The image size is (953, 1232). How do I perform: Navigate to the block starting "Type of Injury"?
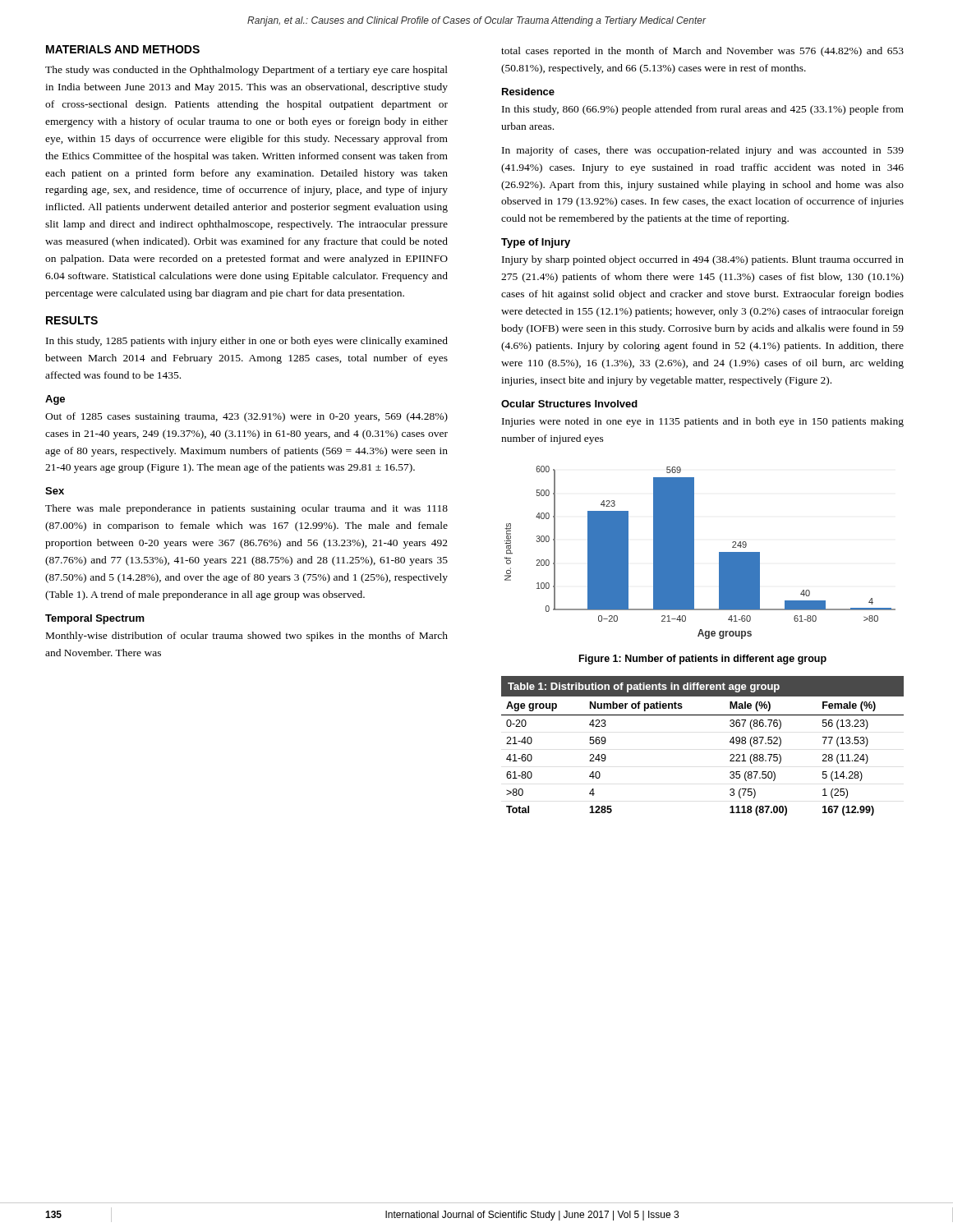coord(536,242)
